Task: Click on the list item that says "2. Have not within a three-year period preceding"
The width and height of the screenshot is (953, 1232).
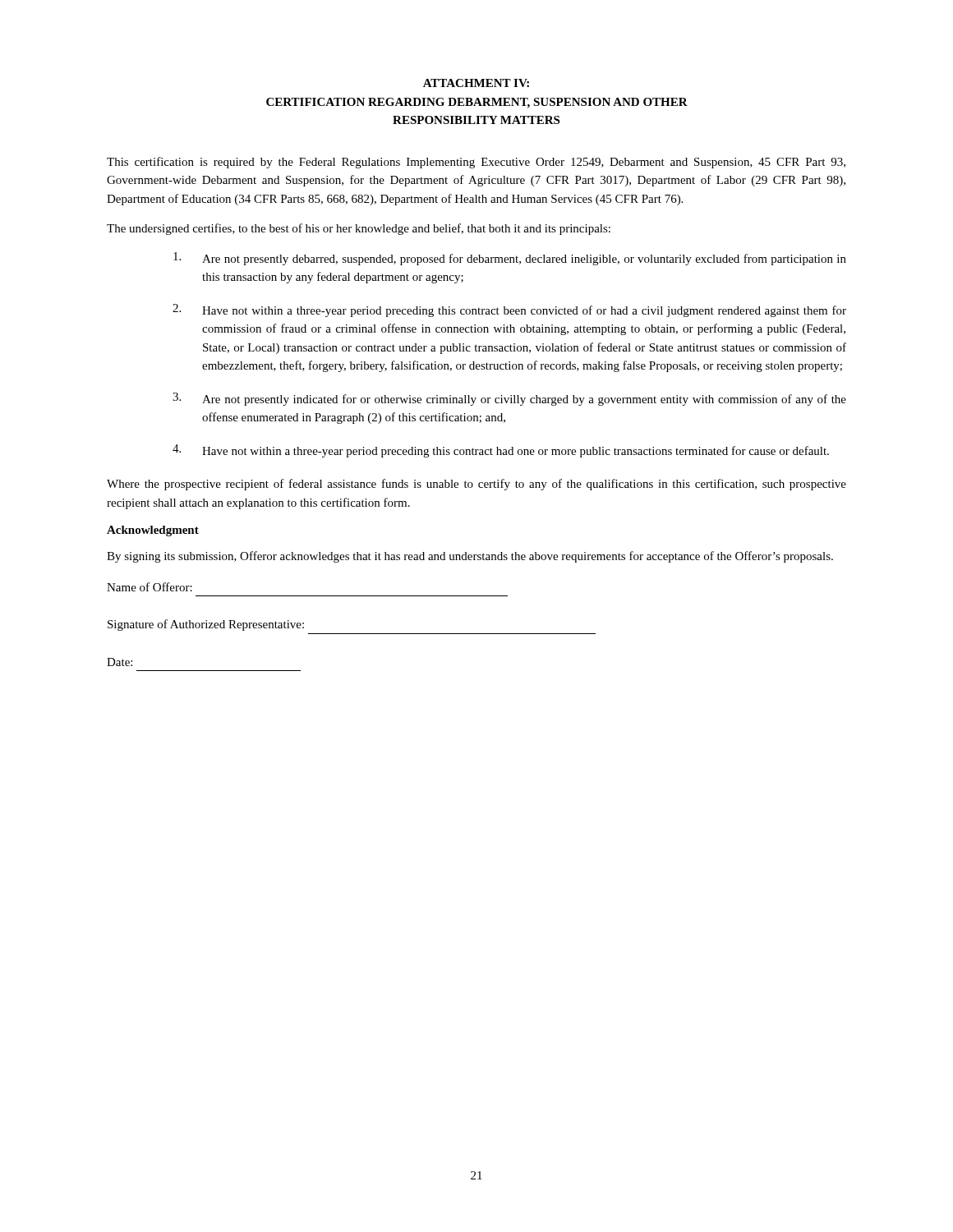Action: pyautogui.click(x=509, y=338)
